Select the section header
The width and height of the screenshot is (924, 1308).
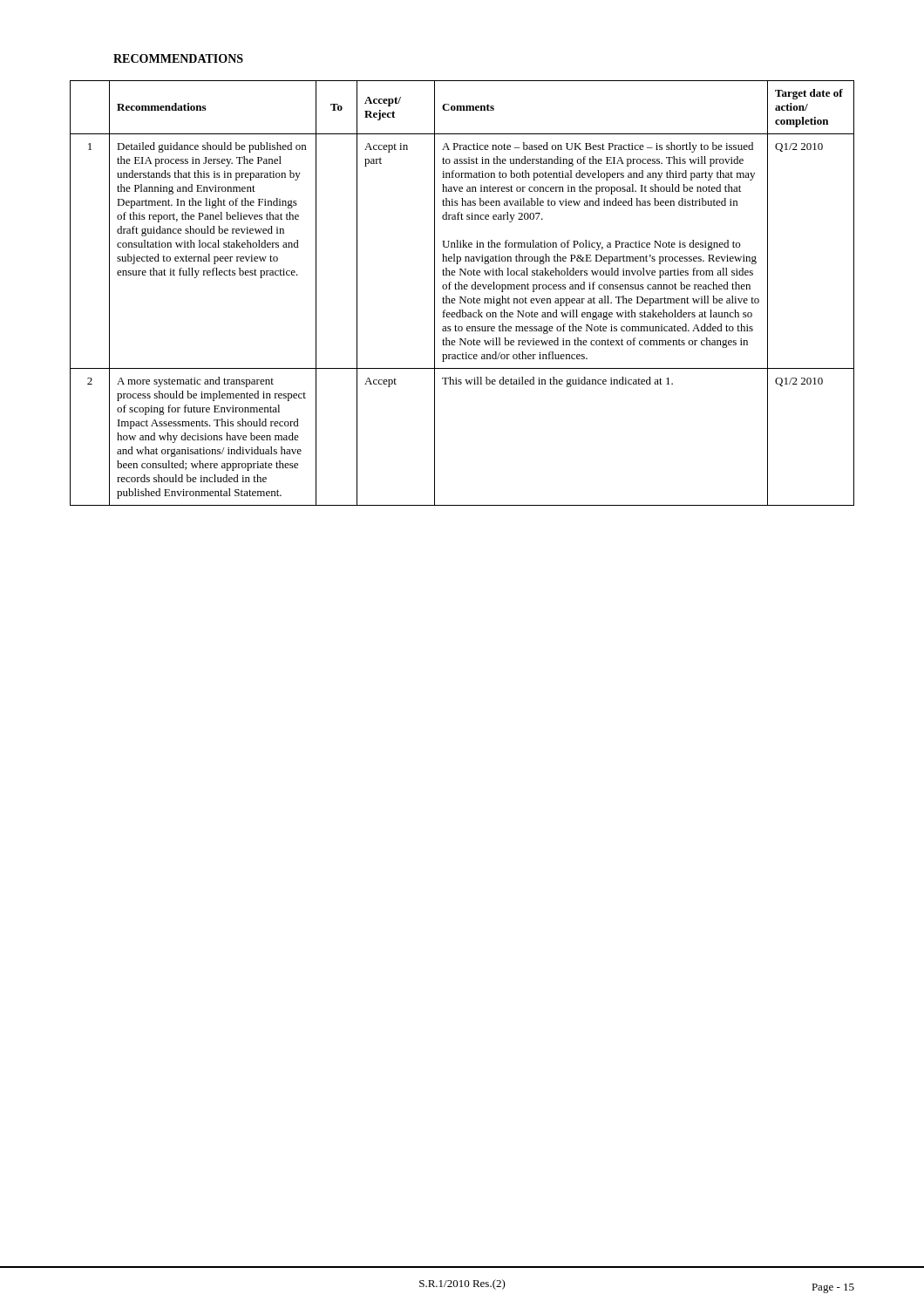point(178,59)
